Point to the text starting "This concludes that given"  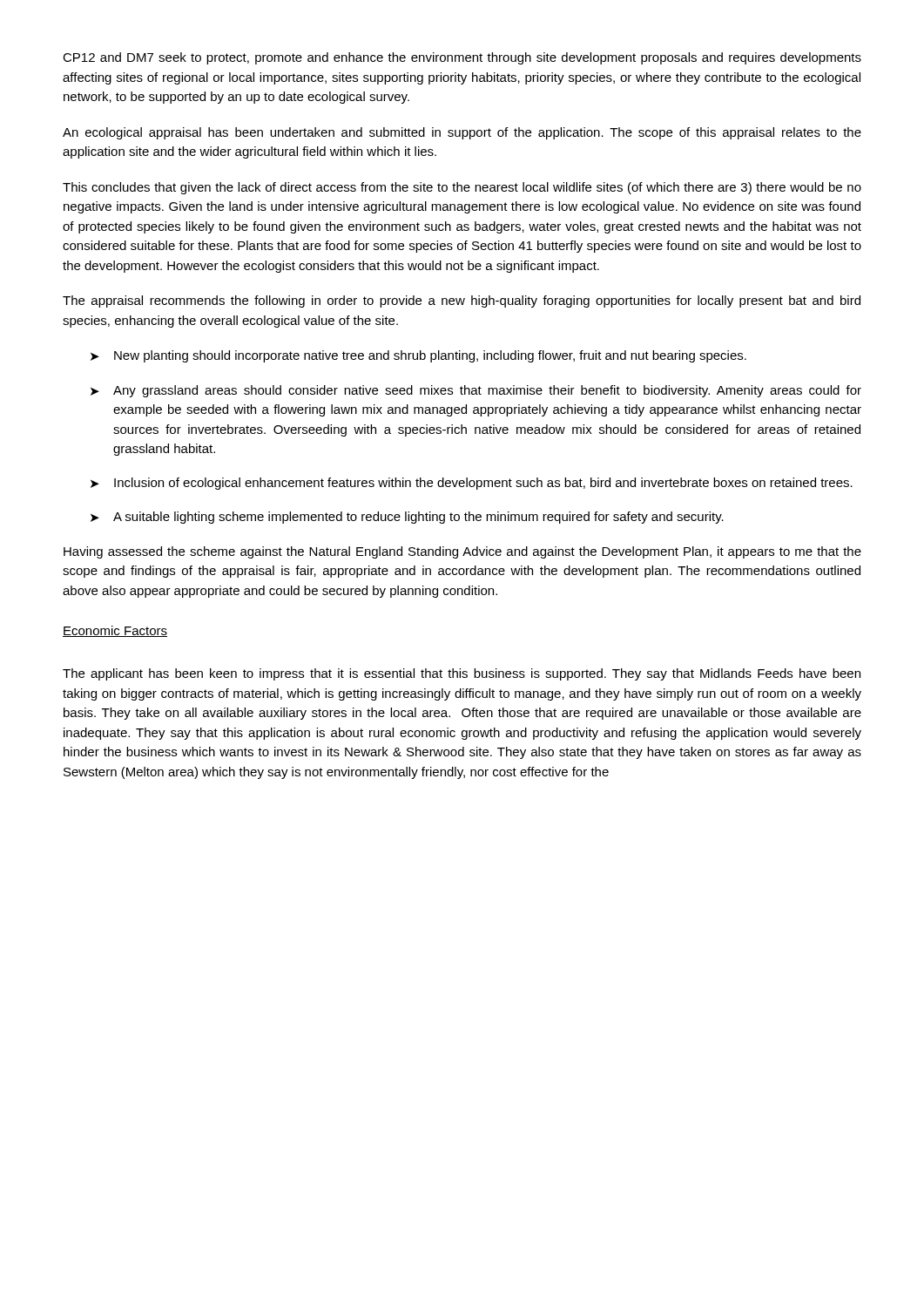click(462, 226)
